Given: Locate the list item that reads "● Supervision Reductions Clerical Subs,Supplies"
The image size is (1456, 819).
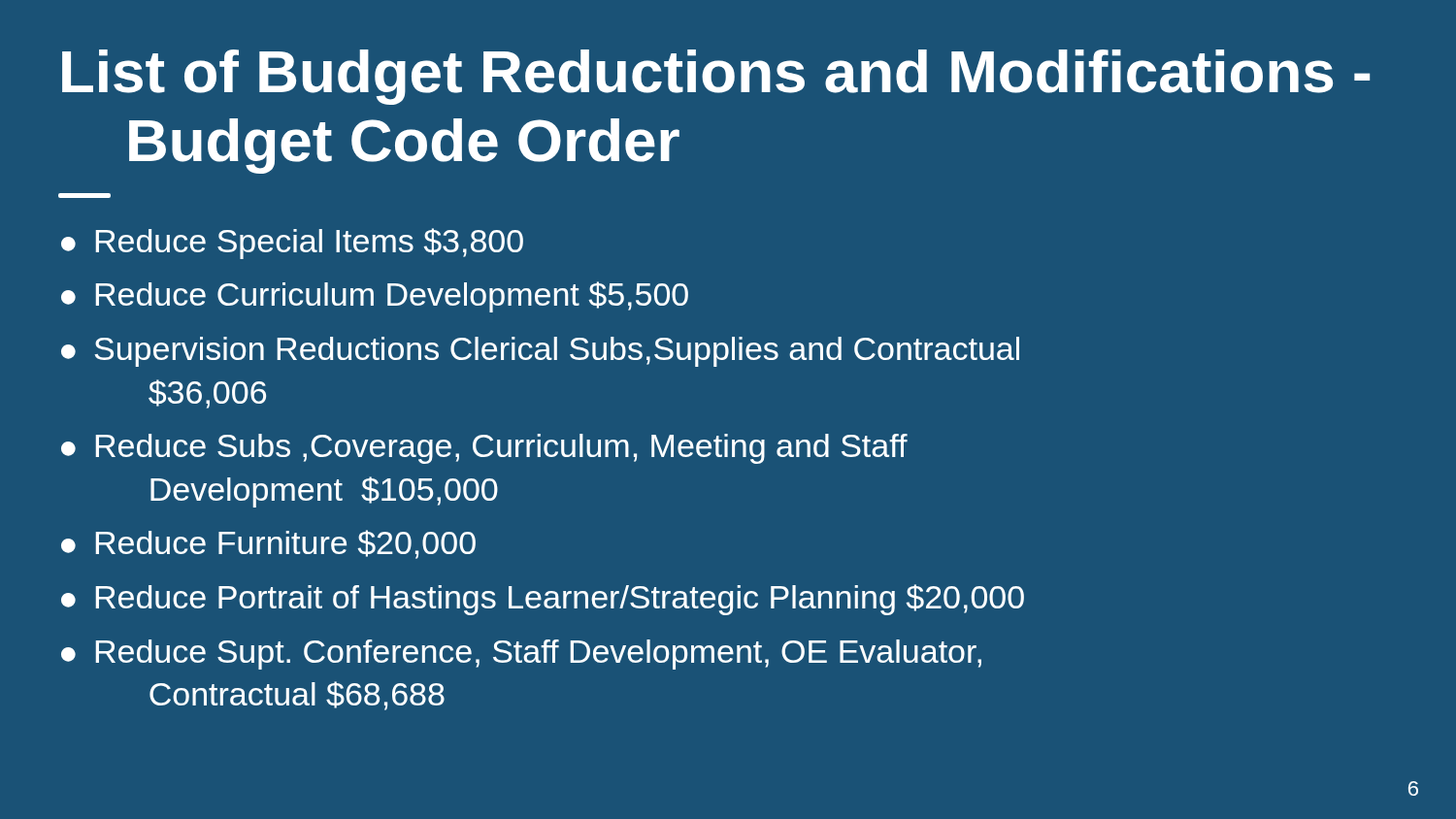Looking at the screenshot, I should 728,371.
